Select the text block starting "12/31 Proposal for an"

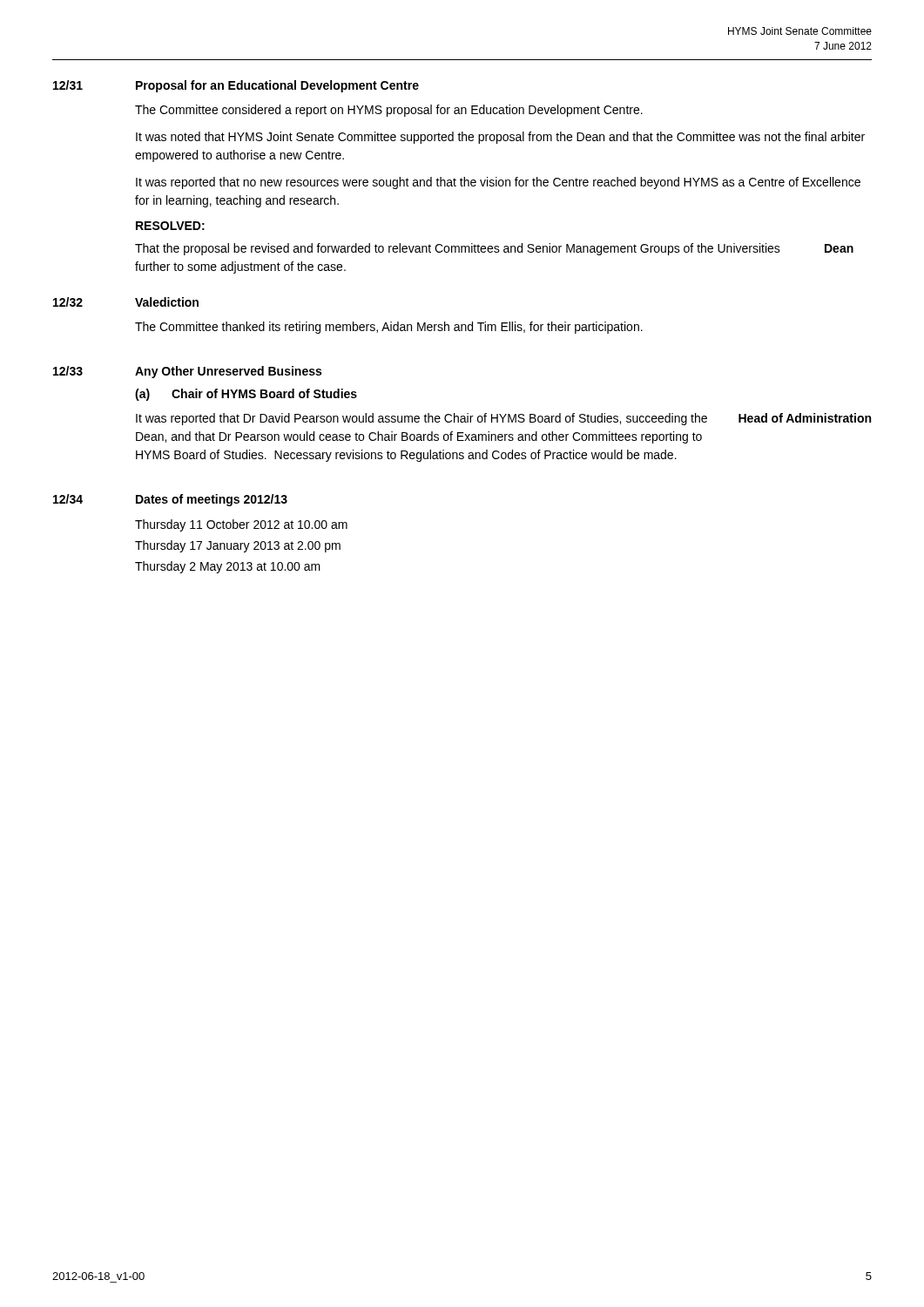coord(462,177)
